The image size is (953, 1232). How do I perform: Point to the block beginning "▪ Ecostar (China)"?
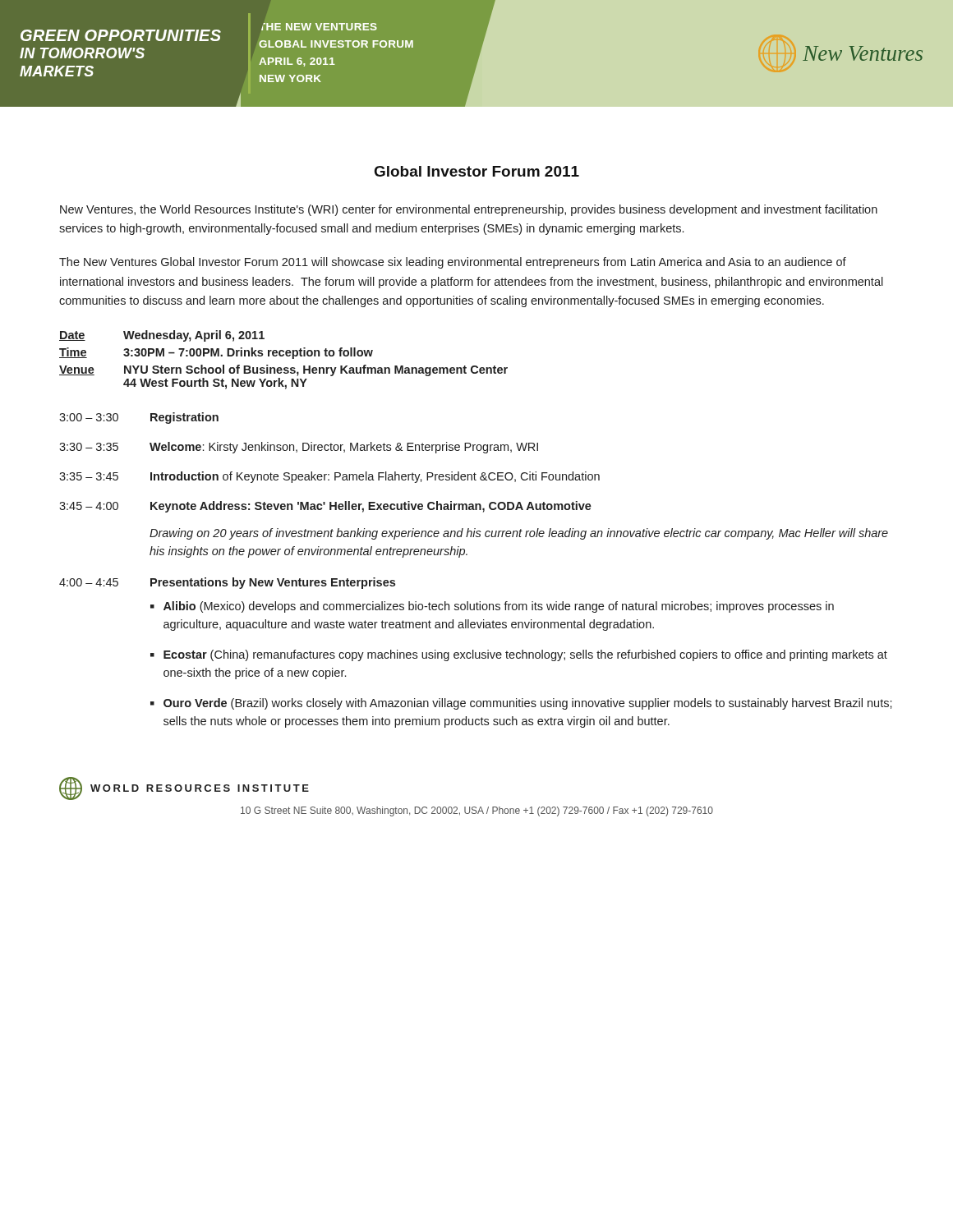coord(522,664)
